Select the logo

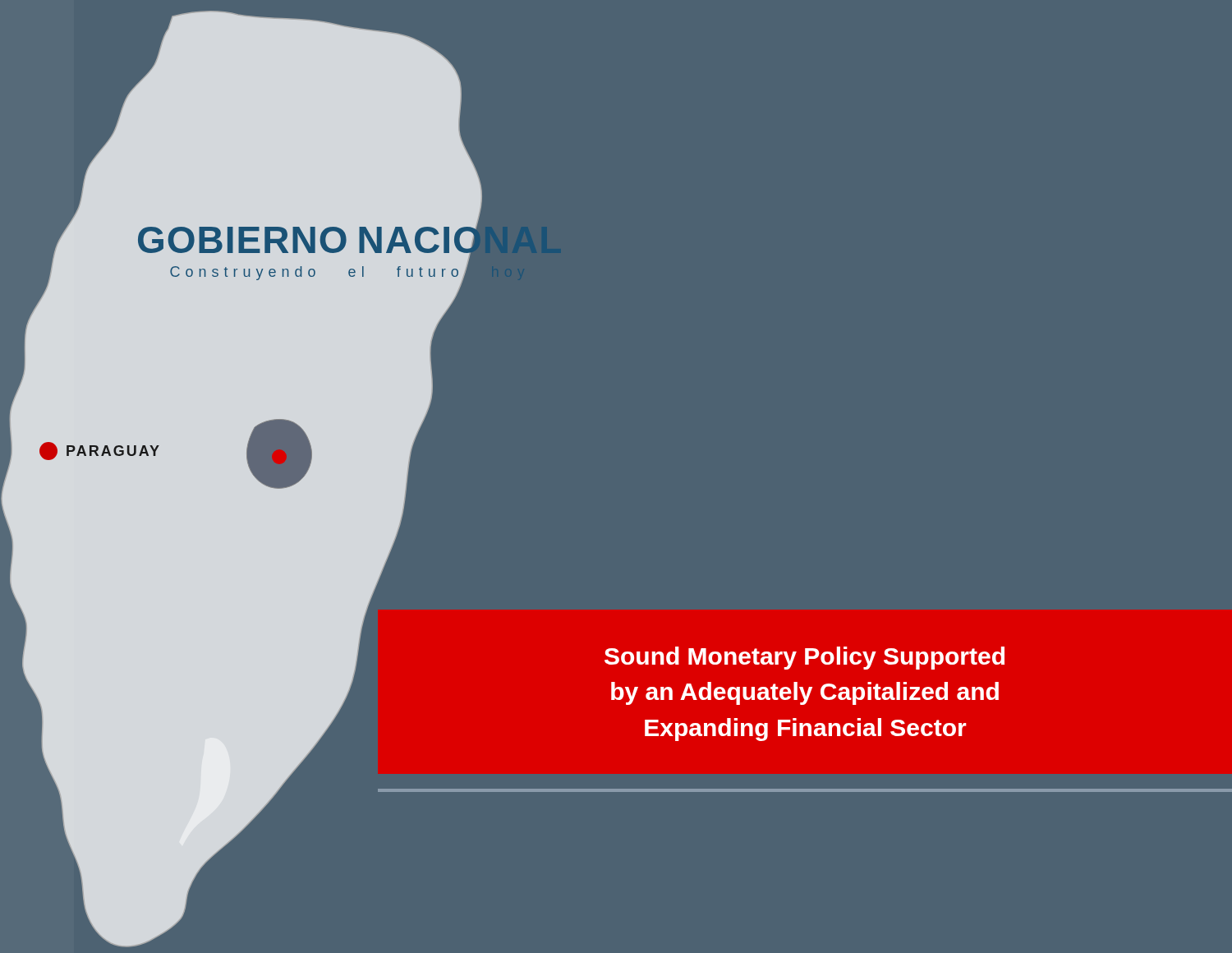pos(316,249)
